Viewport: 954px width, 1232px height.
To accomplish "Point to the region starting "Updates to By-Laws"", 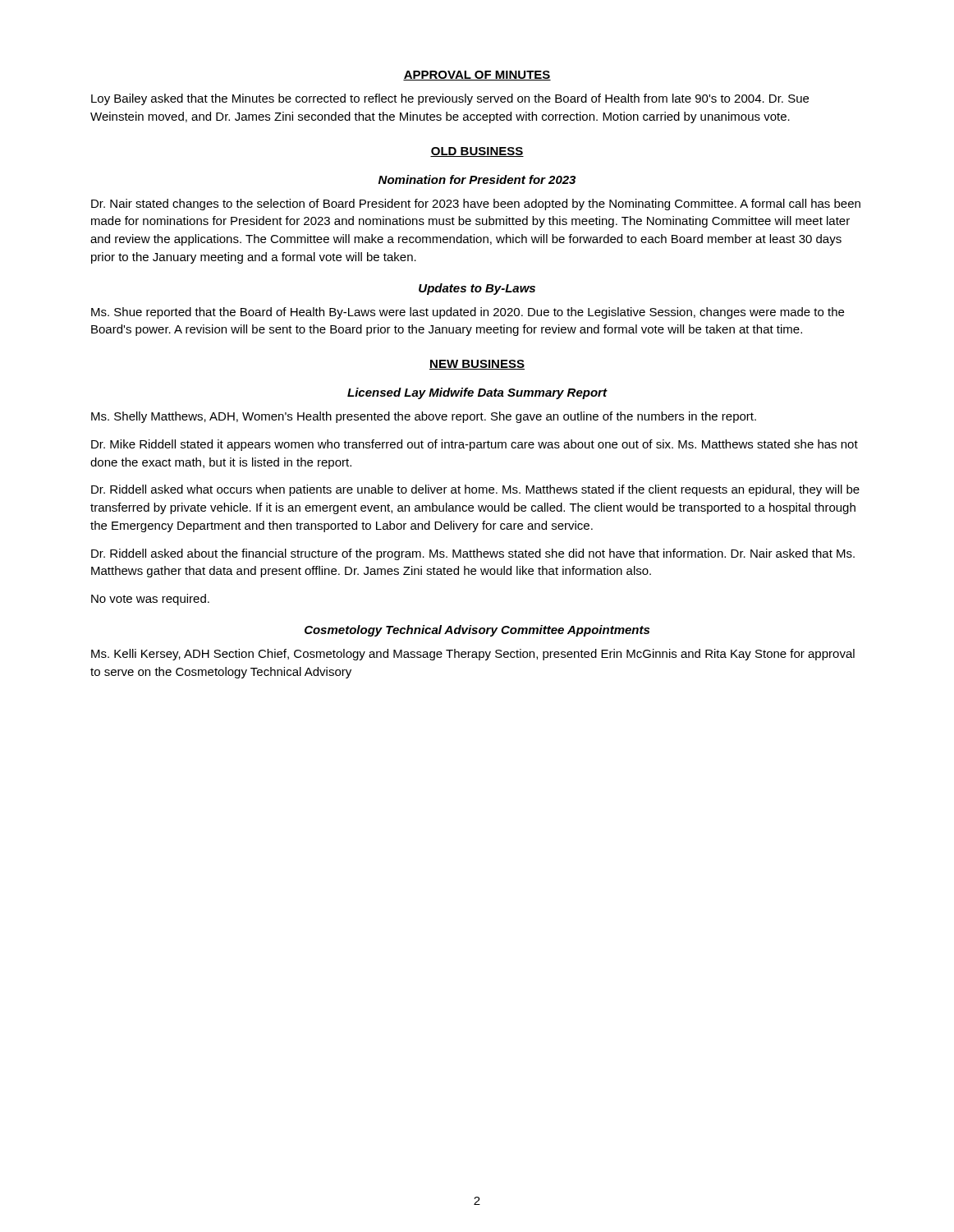I will pos(477,287).
